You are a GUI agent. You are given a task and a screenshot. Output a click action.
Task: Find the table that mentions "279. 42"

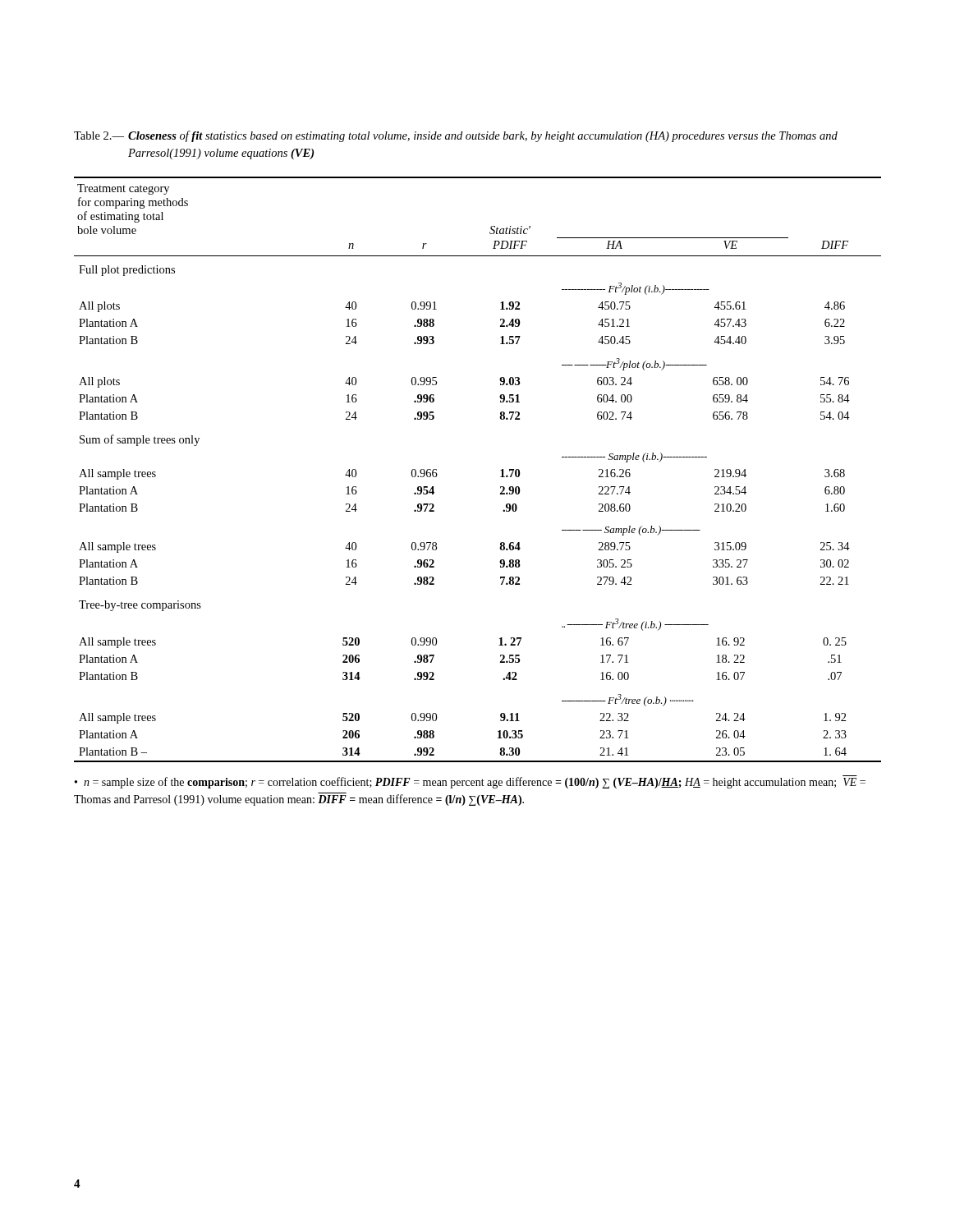478,469
